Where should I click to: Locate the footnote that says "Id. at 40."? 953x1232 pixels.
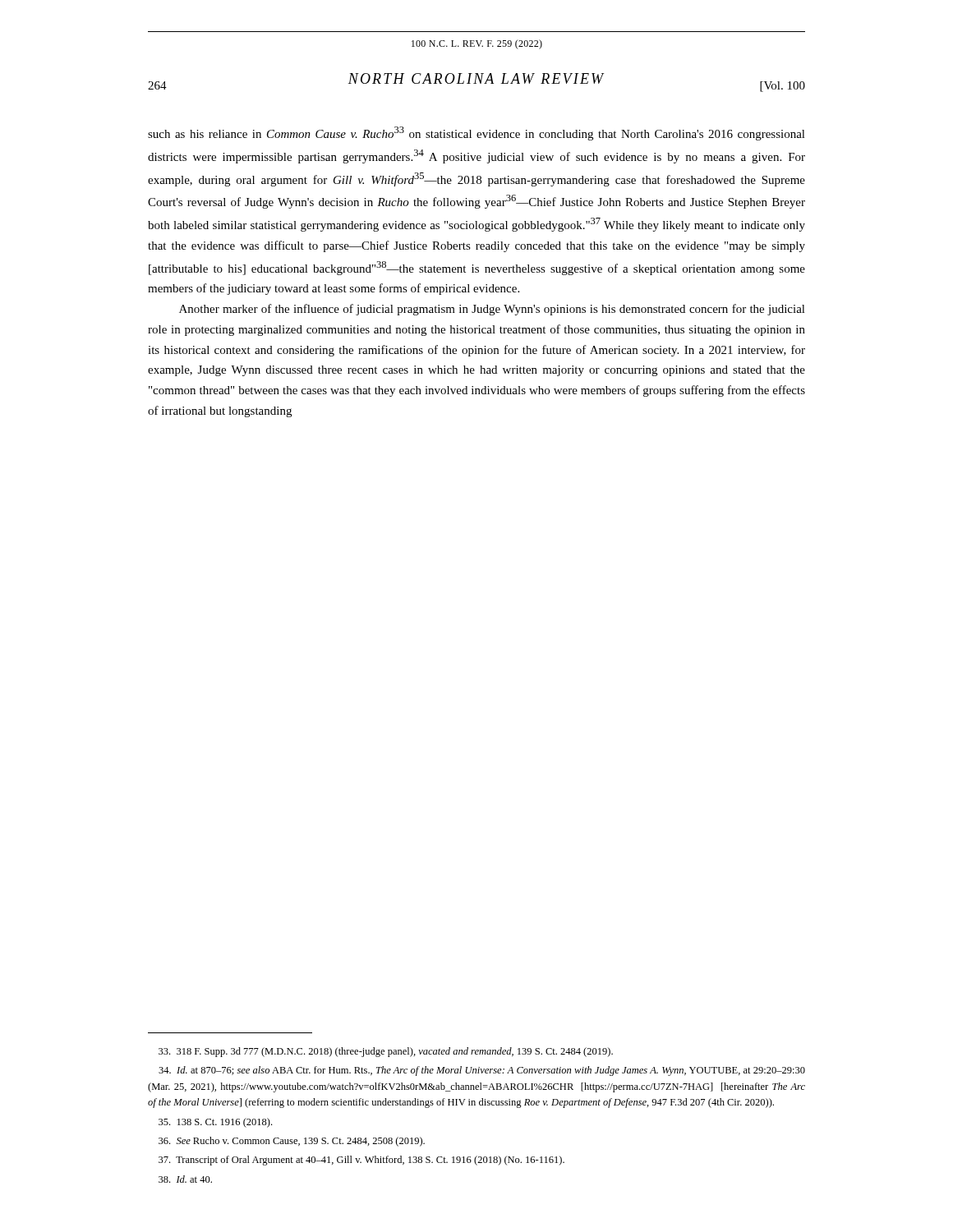(x=180, y=1179)
